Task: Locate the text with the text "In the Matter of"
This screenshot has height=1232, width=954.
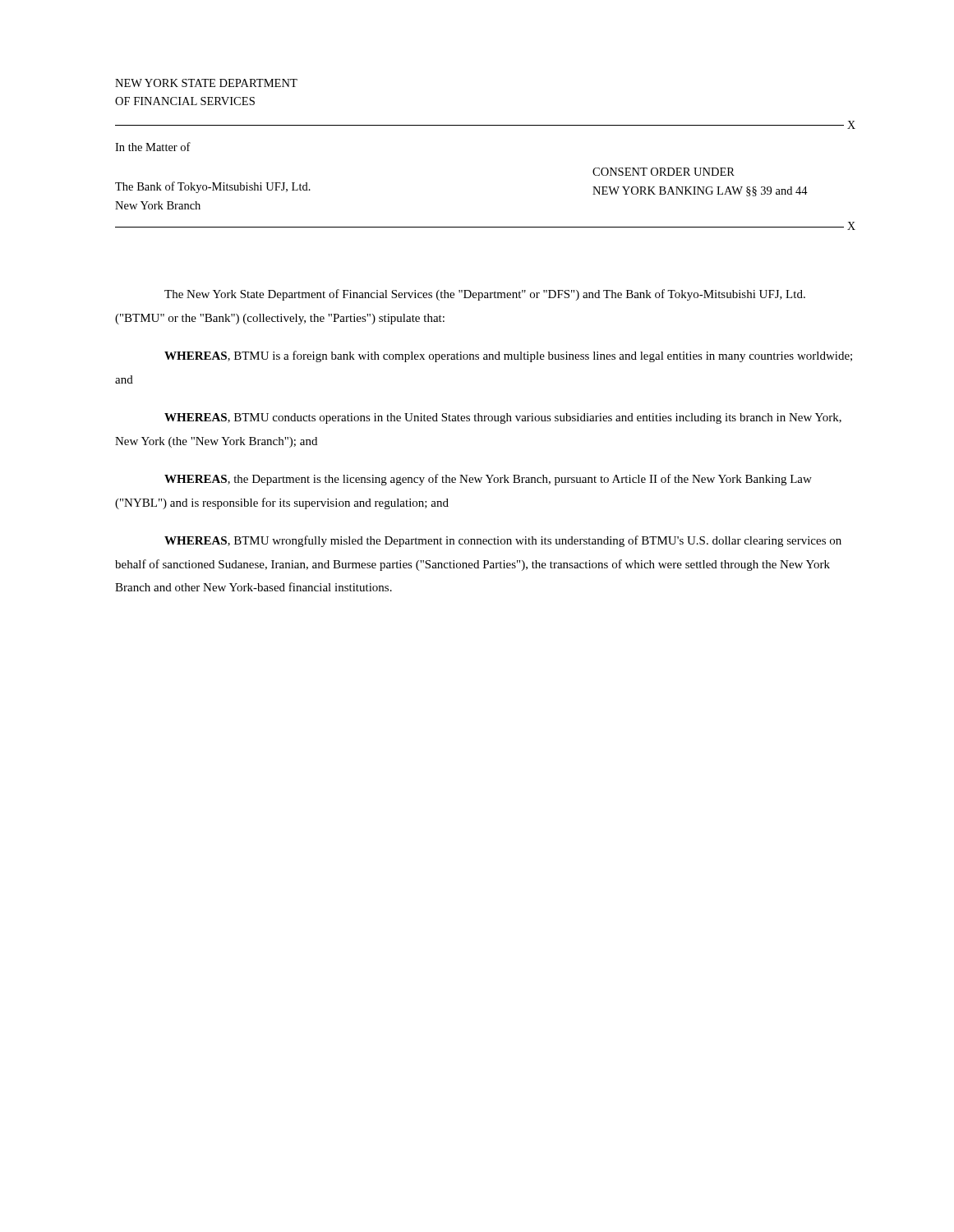Action: 153,147
